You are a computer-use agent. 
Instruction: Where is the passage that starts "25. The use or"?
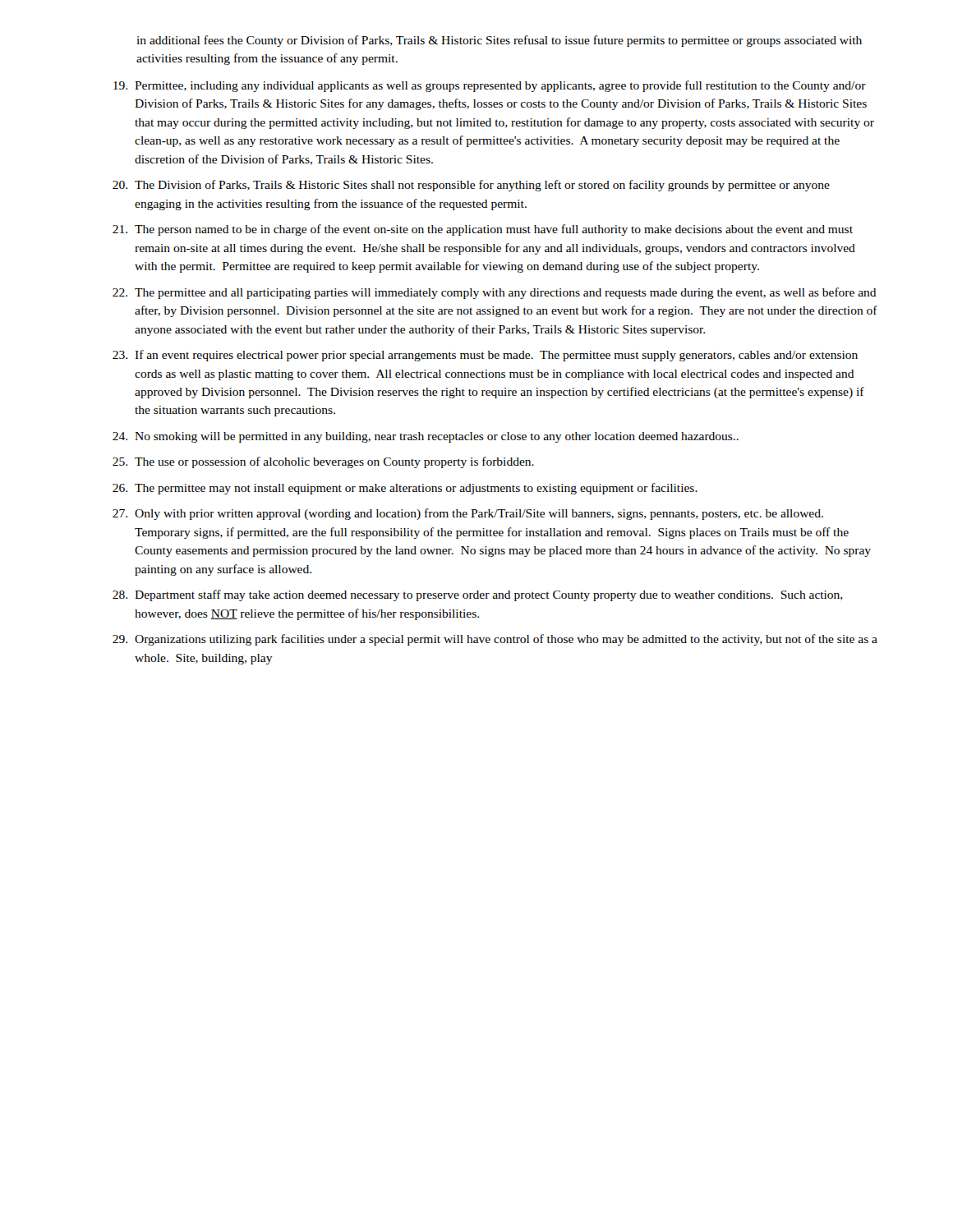pyautogui.click(x=488, y=462)
